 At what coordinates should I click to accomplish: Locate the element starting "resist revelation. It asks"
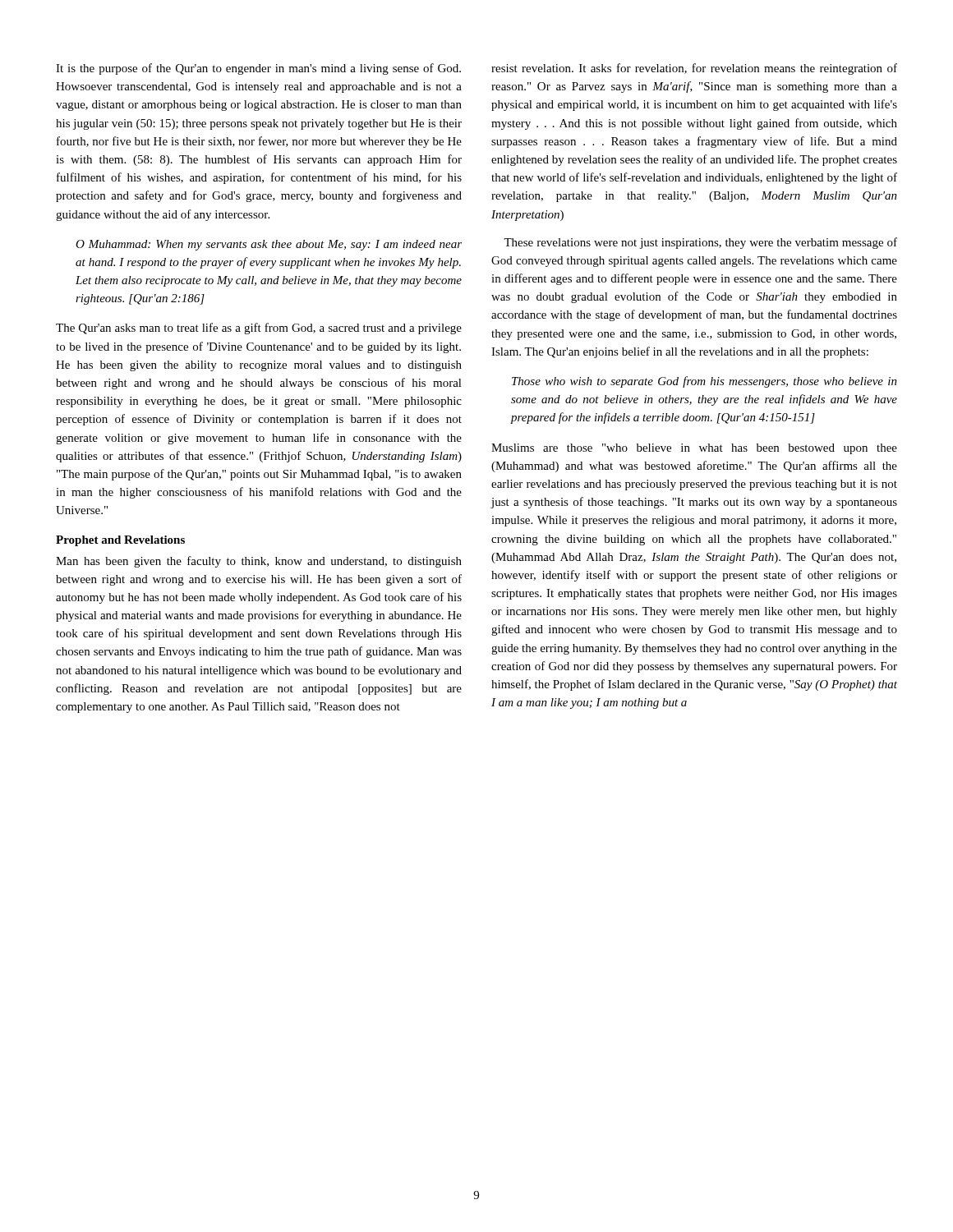694,141
